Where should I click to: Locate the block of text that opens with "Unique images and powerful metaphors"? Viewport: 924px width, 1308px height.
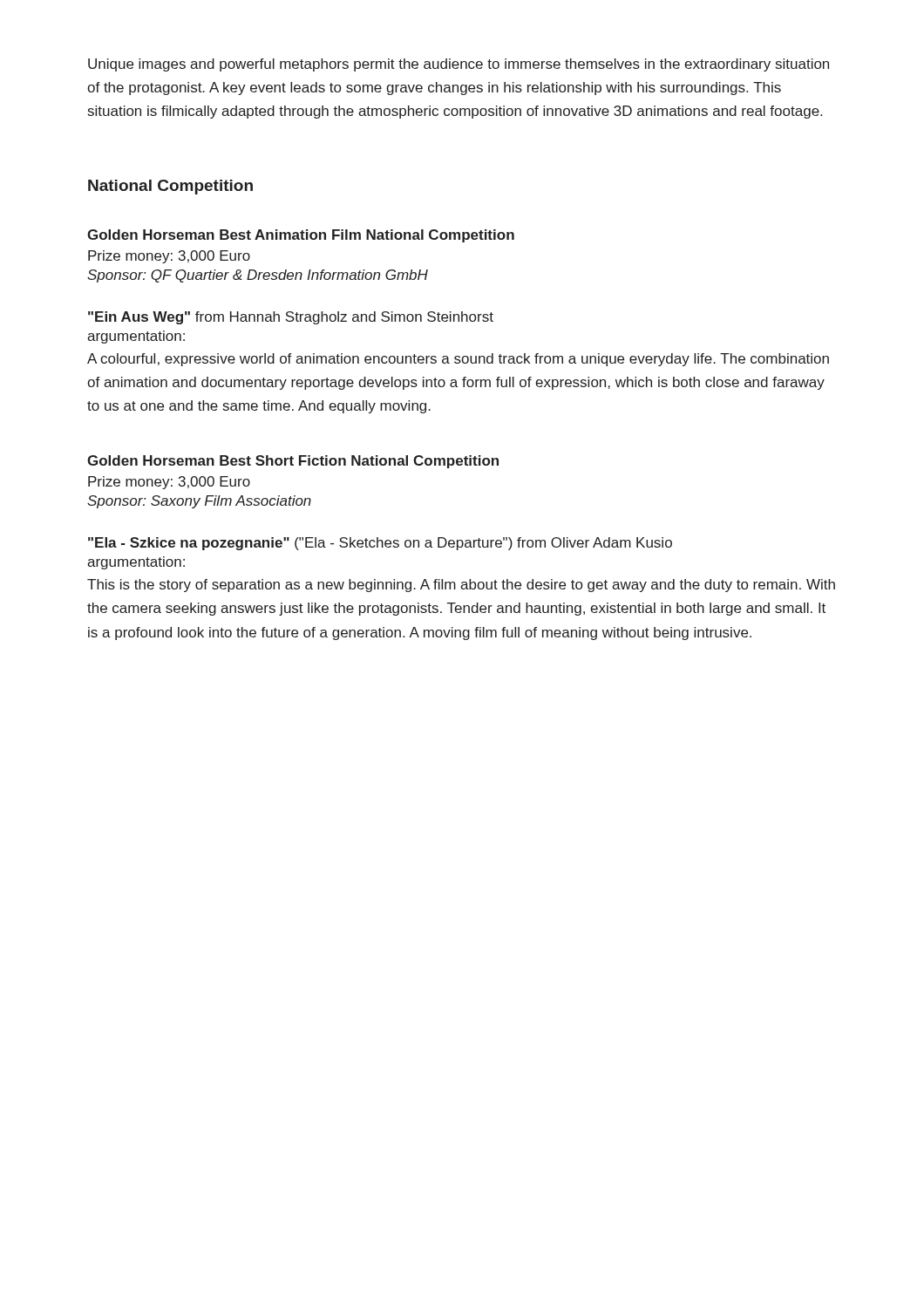[x=459, y=88]
